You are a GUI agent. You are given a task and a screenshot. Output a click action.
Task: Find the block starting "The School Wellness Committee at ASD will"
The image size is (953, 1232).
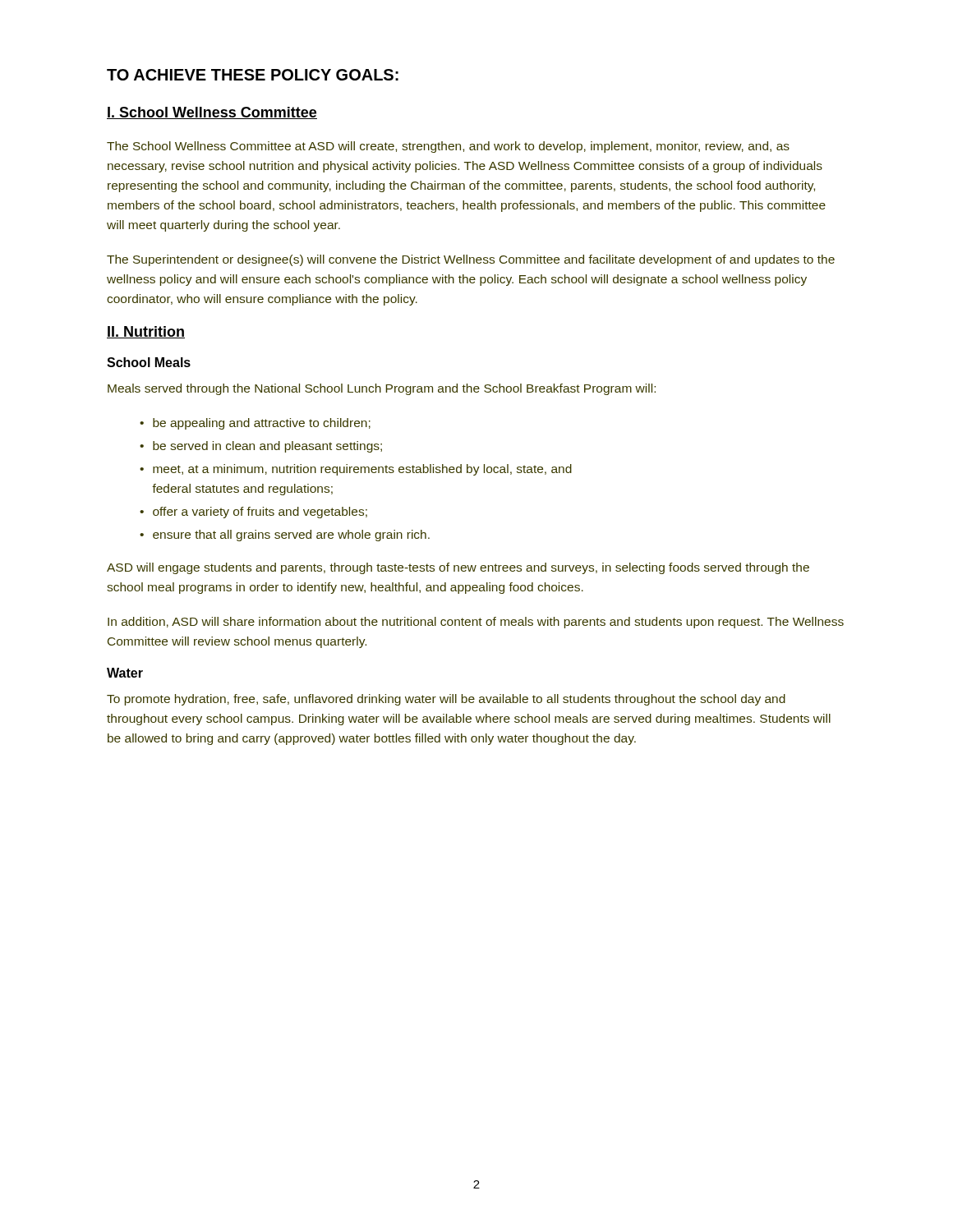click(x=466, y=185)
